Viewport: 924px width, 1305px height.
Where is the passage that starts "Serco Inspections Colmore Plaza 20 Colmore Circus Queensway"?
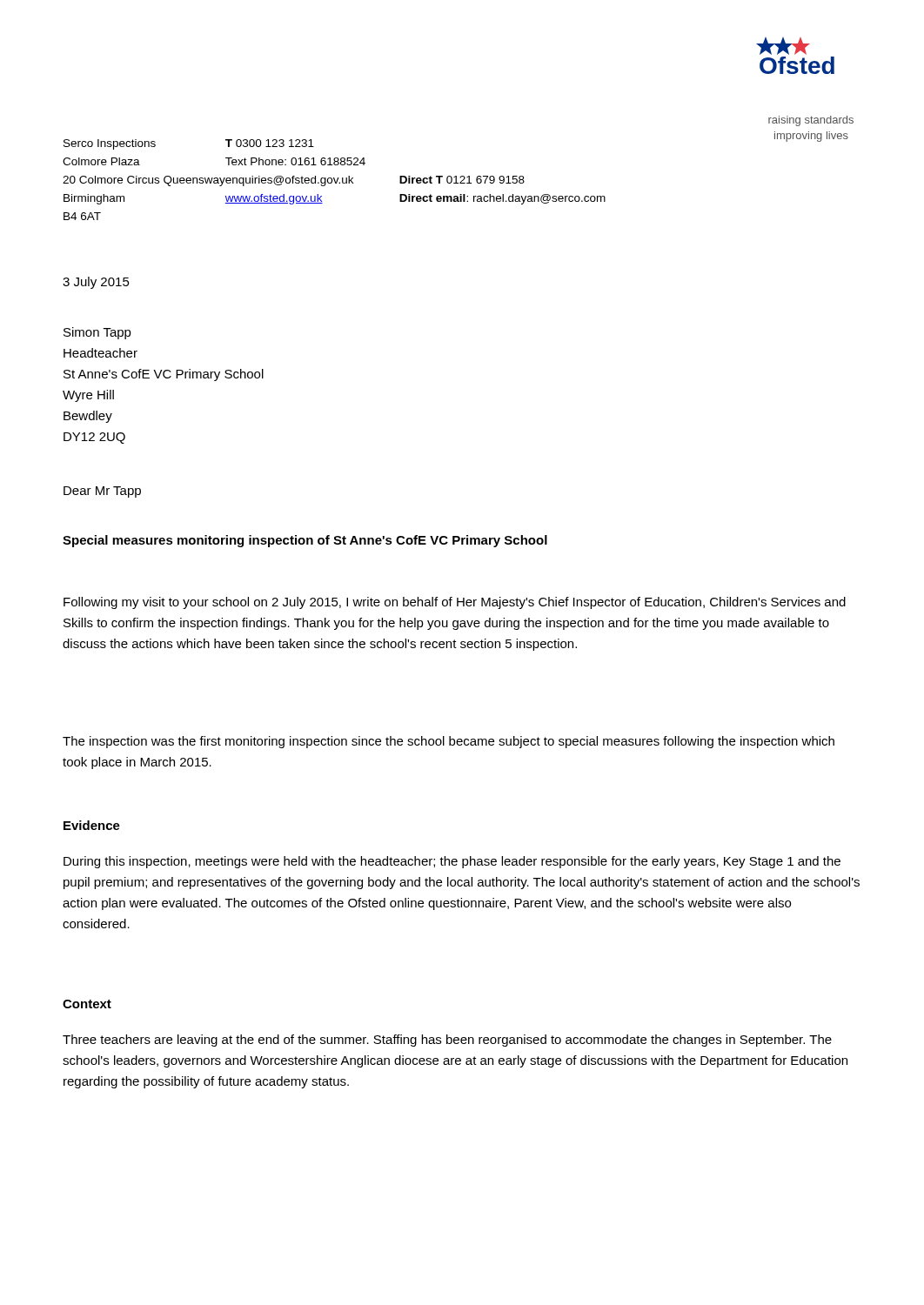click(334, 180)
